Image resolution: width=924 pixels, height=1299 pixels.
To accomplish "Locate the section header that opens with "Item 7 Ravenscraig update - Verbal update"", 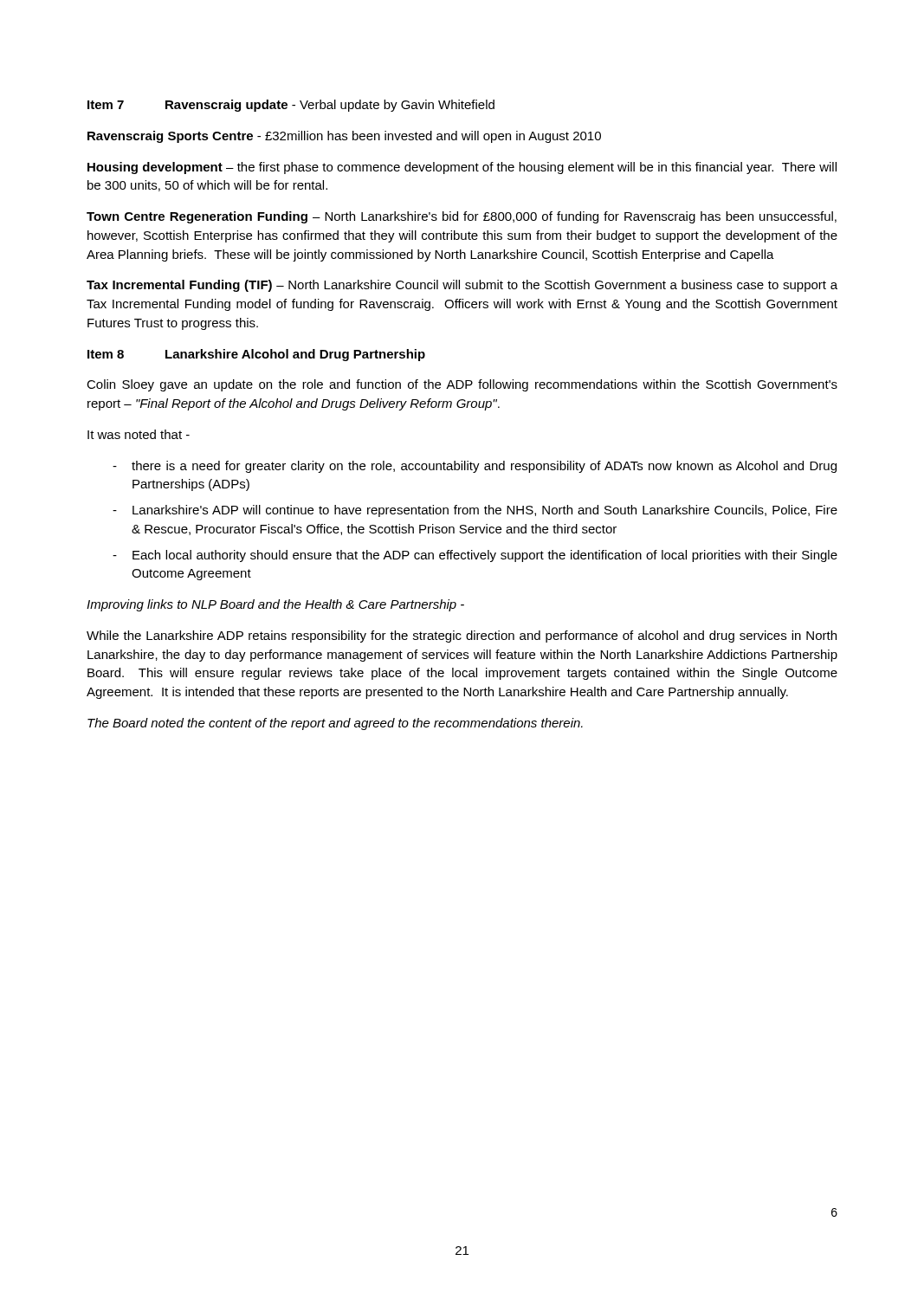I will tap(291, 105).
